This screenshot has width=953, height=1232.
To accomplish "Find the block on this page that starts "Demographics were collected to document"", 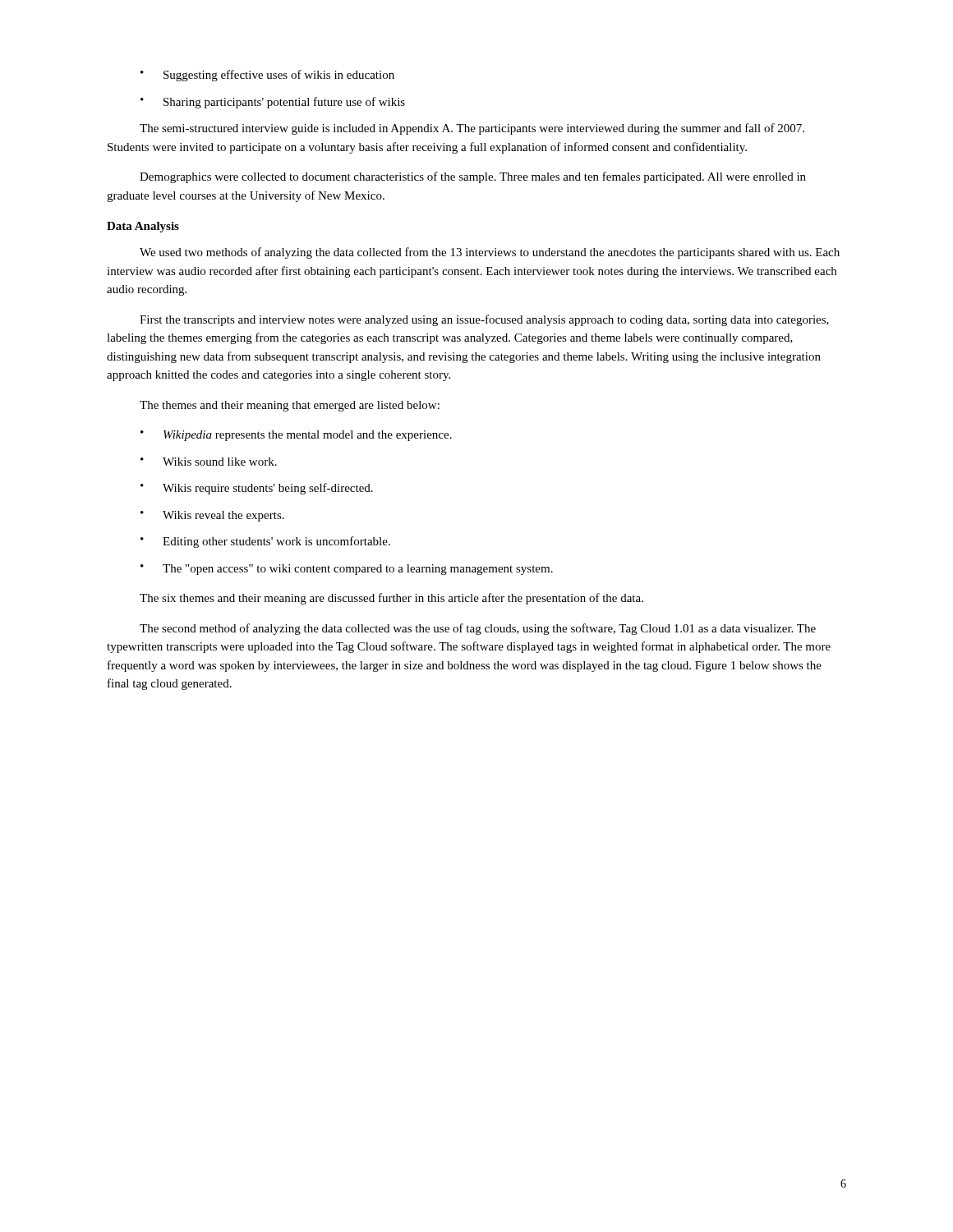I will tap(456, 186).
